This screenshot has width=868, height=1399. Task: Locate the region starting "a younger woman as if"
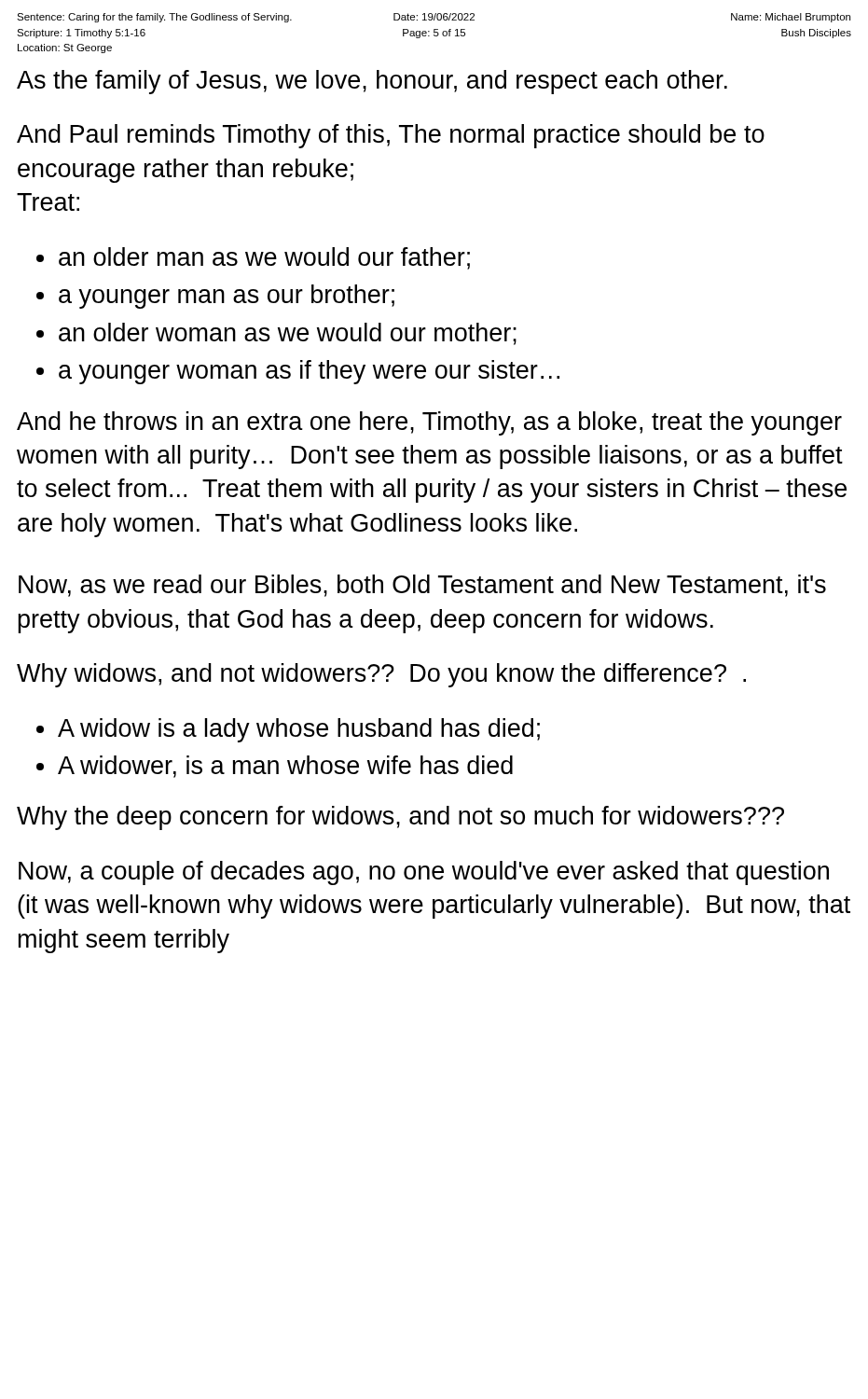[x=310, y=370]
